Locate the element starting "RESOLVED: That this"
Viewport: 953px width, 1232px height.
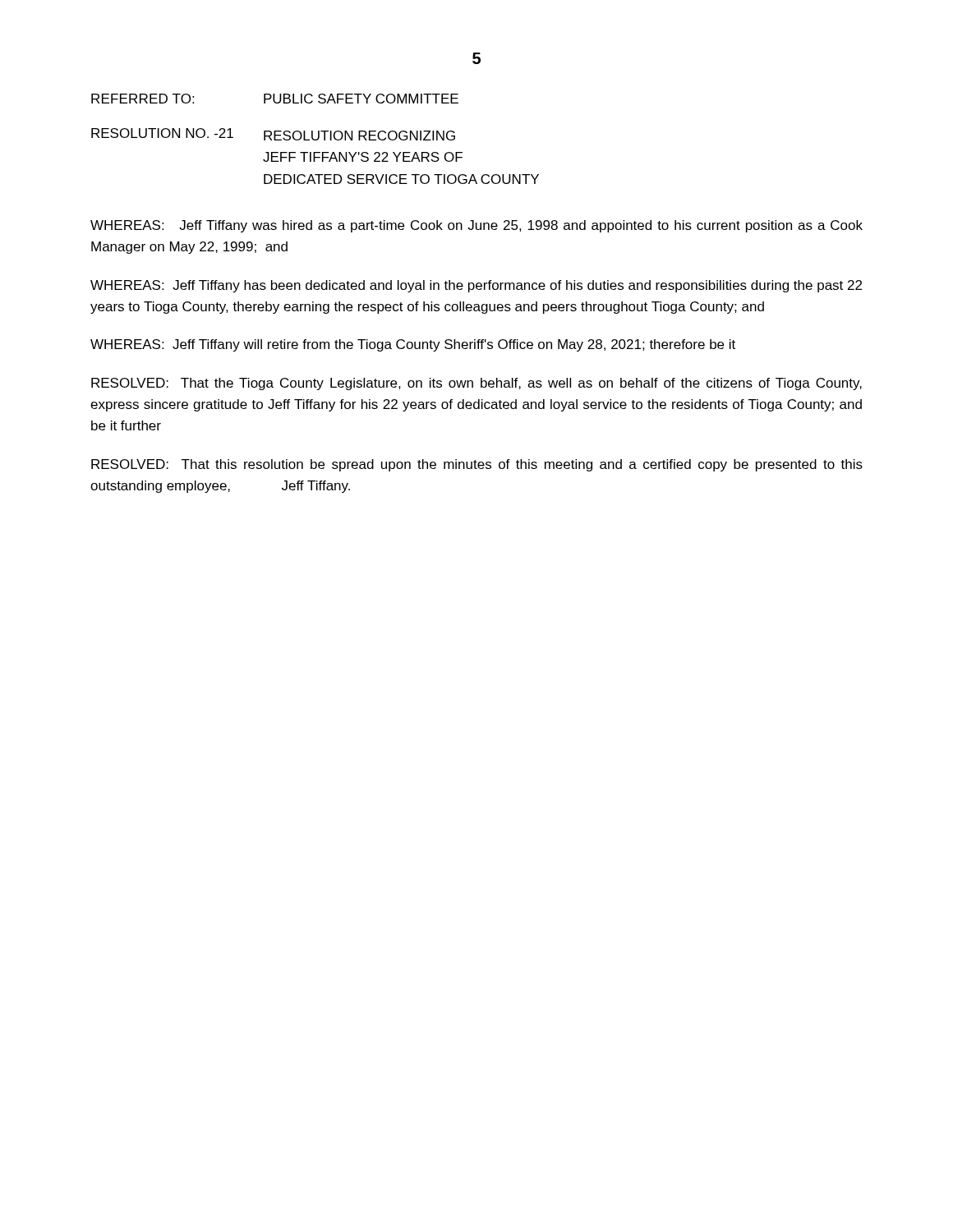point(476,475)
